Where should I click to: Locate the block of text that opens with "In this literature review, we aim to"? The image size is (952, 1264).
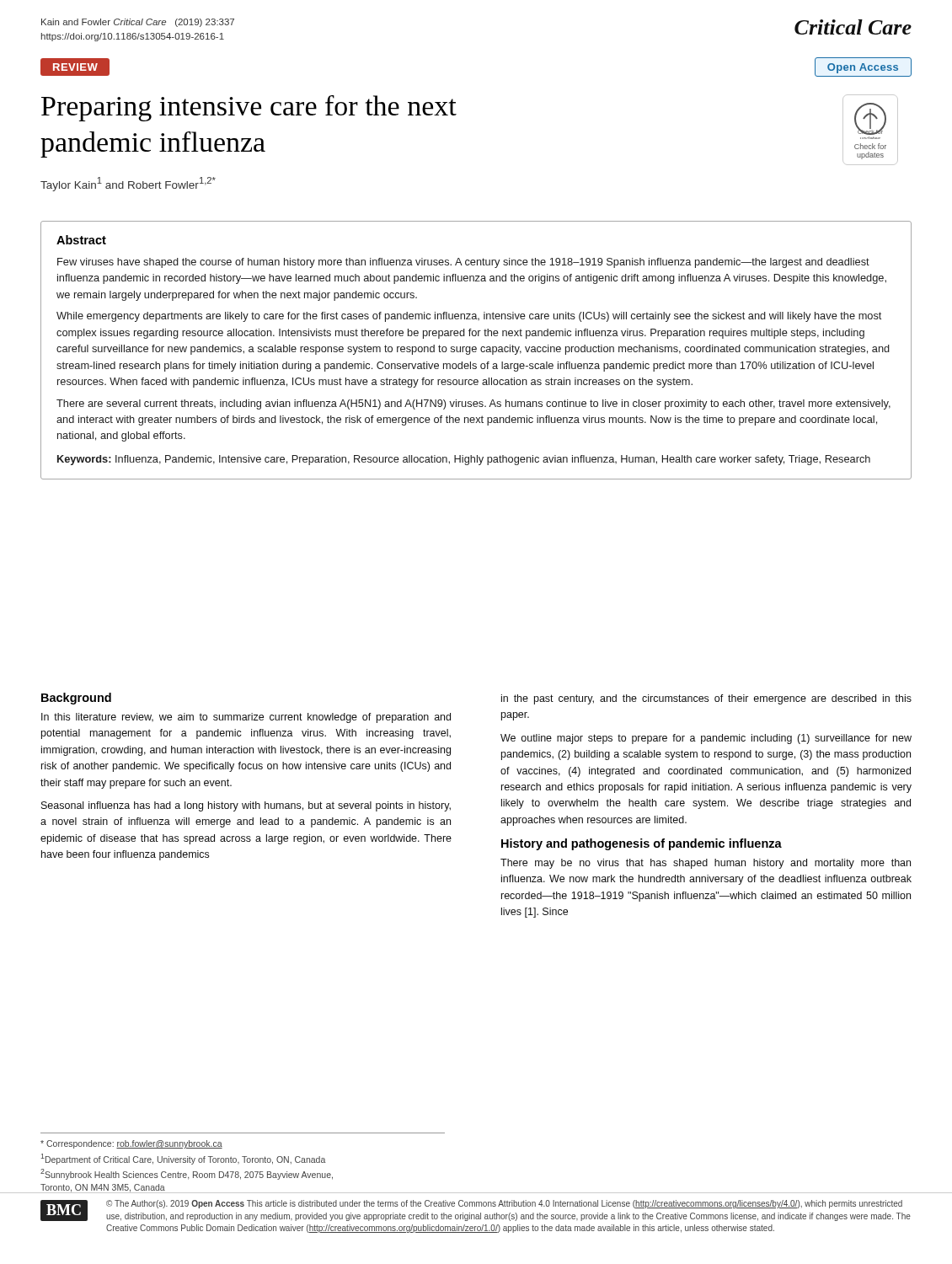click(x=246, y=718)
